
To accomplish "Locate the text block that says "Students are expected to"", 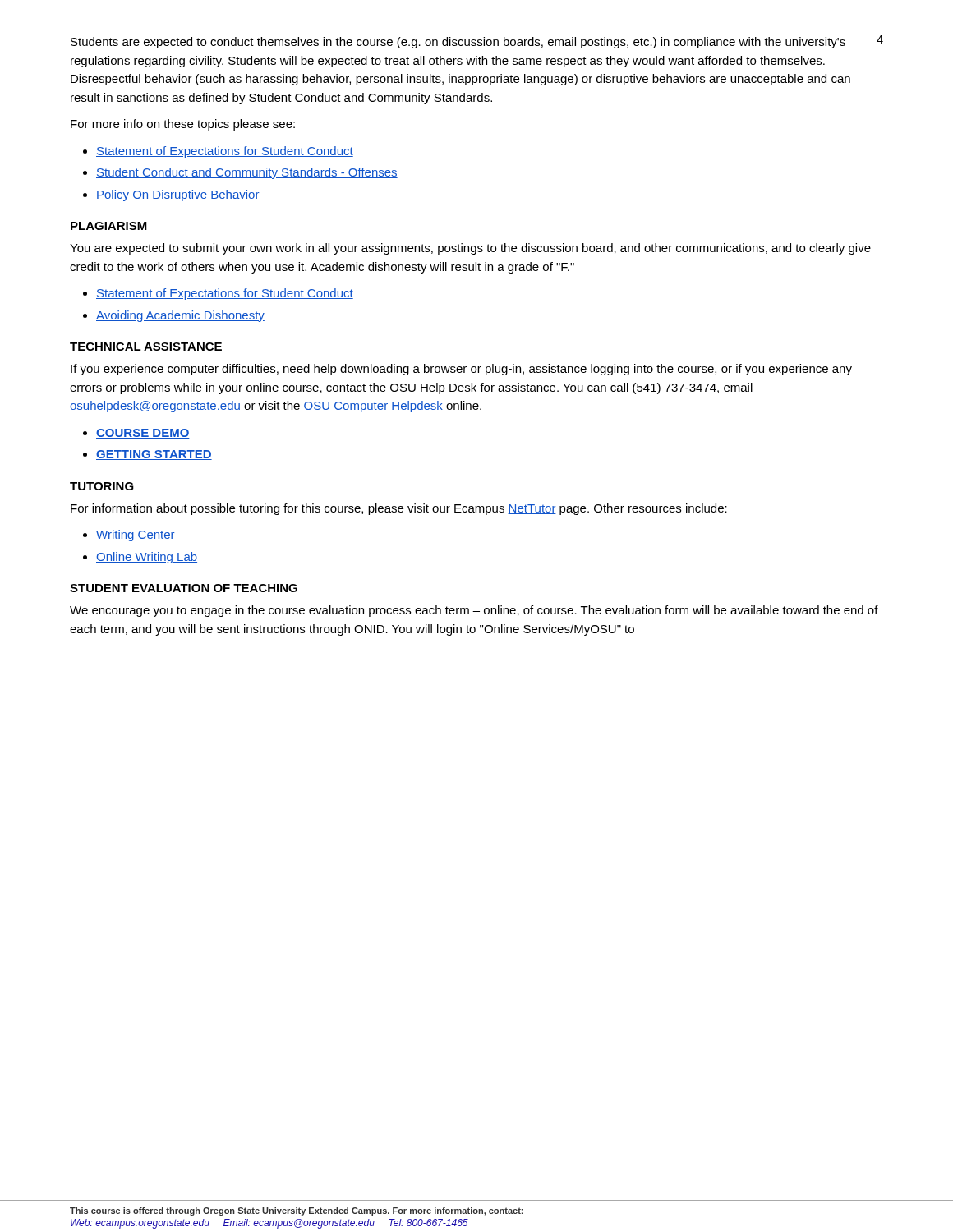I will (x=476, y=70).
